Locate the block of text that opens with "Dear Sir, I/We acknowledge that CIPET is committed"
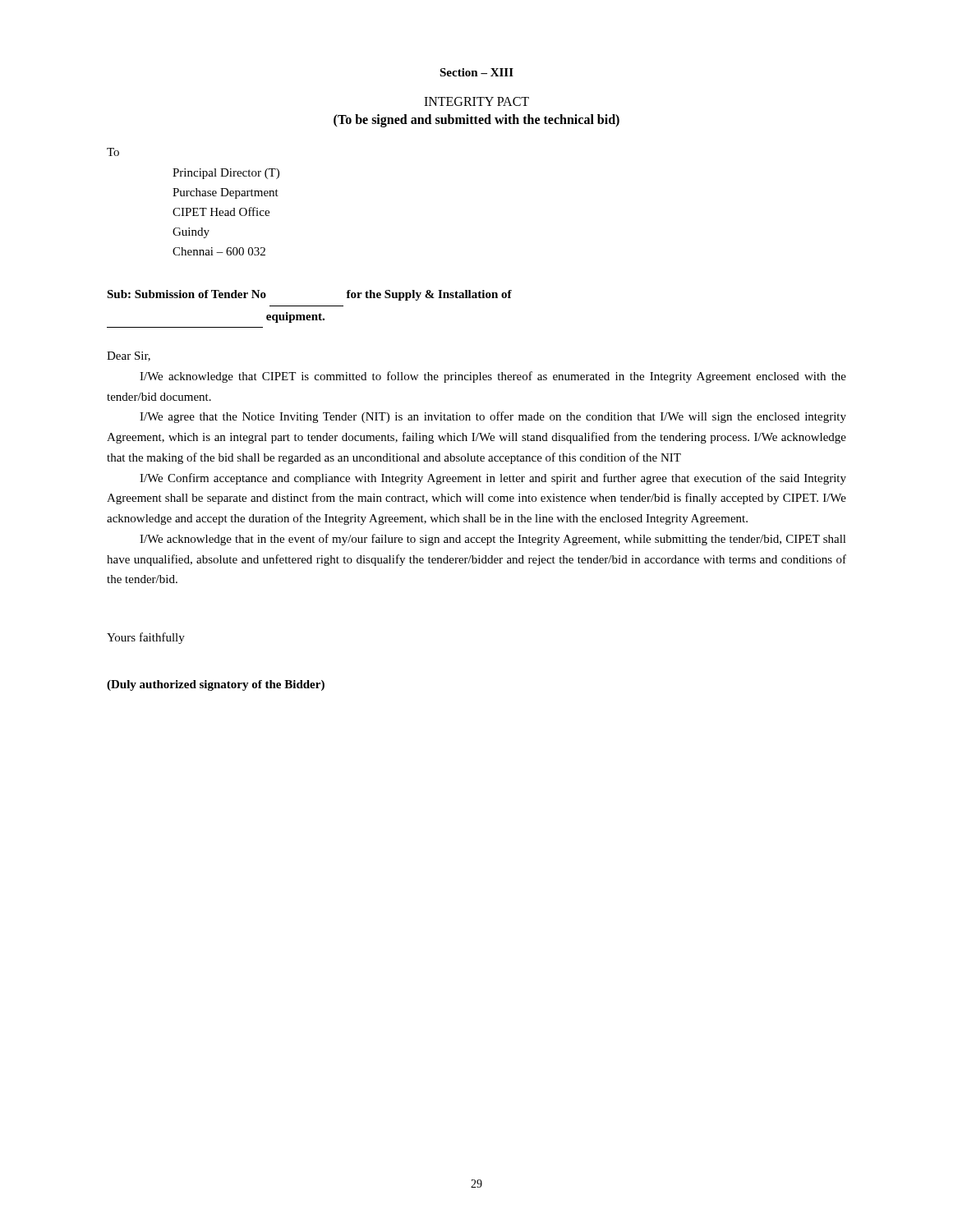The width and height of the screenshot is (953, 1232). (476, 468)
